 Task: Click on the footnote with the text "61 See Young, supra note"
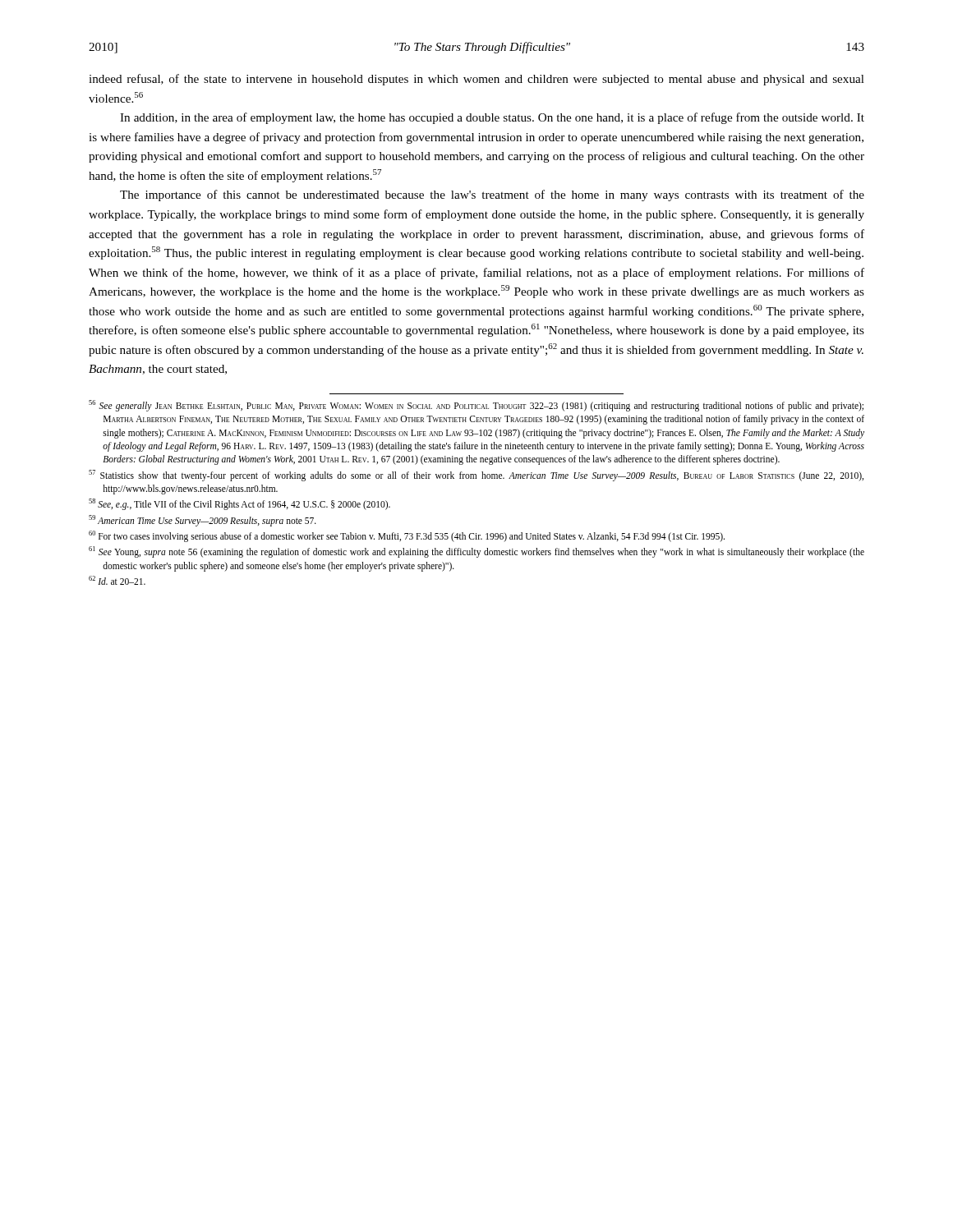476,559
